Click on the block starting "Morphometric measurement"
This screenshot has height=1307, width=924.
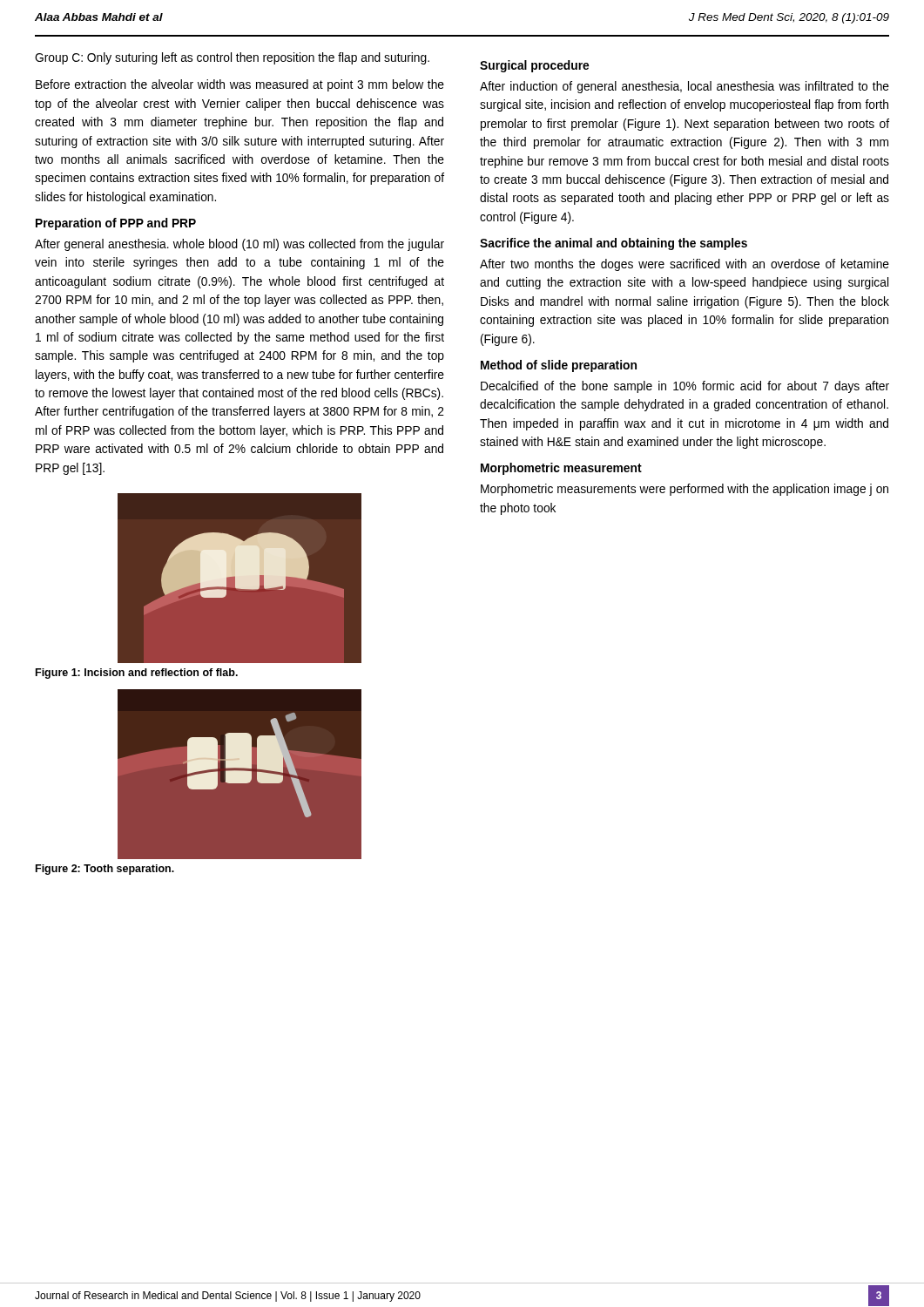pos(561,469)
